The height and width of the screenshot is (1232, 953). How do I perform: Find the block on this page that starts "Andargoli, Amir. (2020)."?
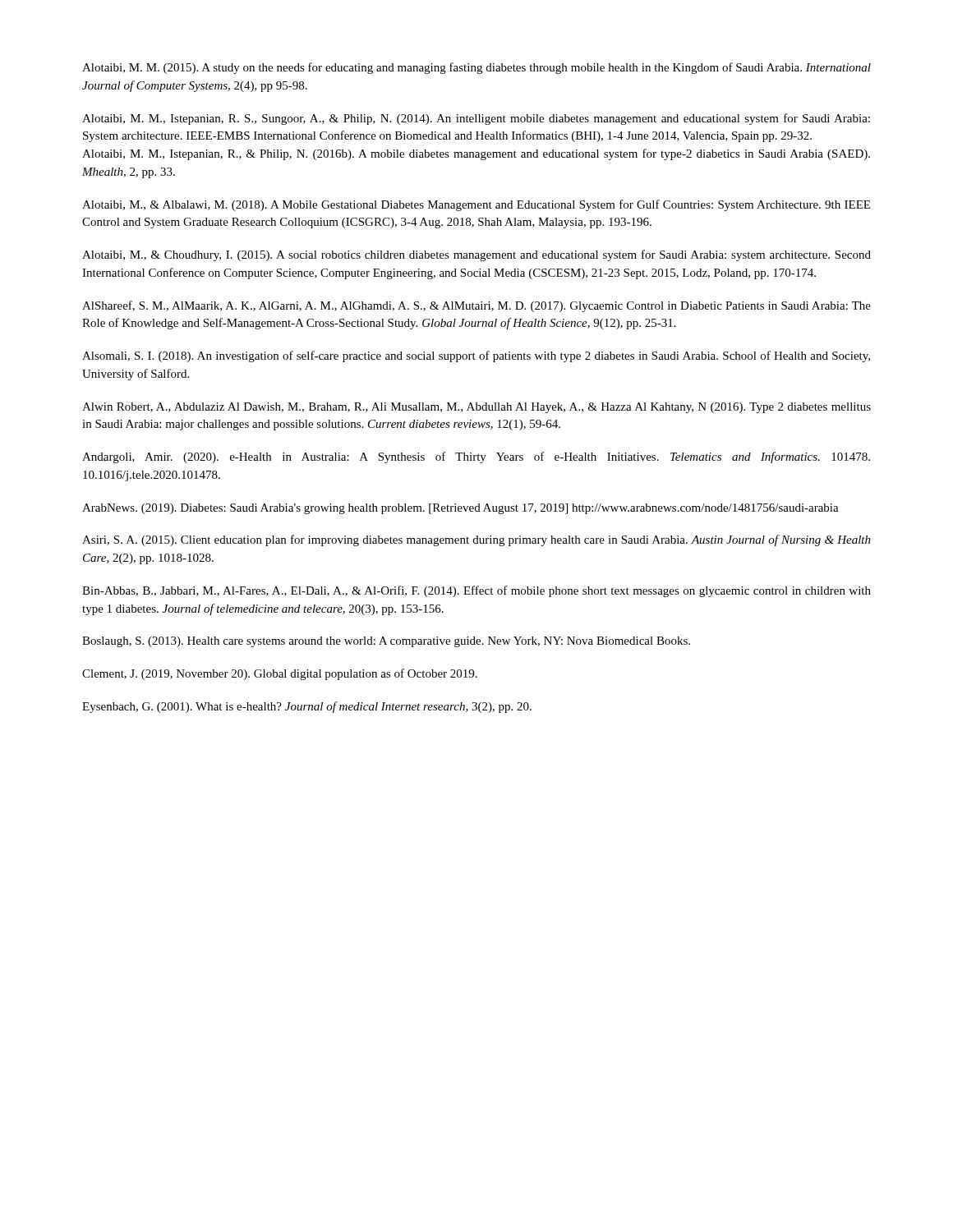click(x=476, y=466)
